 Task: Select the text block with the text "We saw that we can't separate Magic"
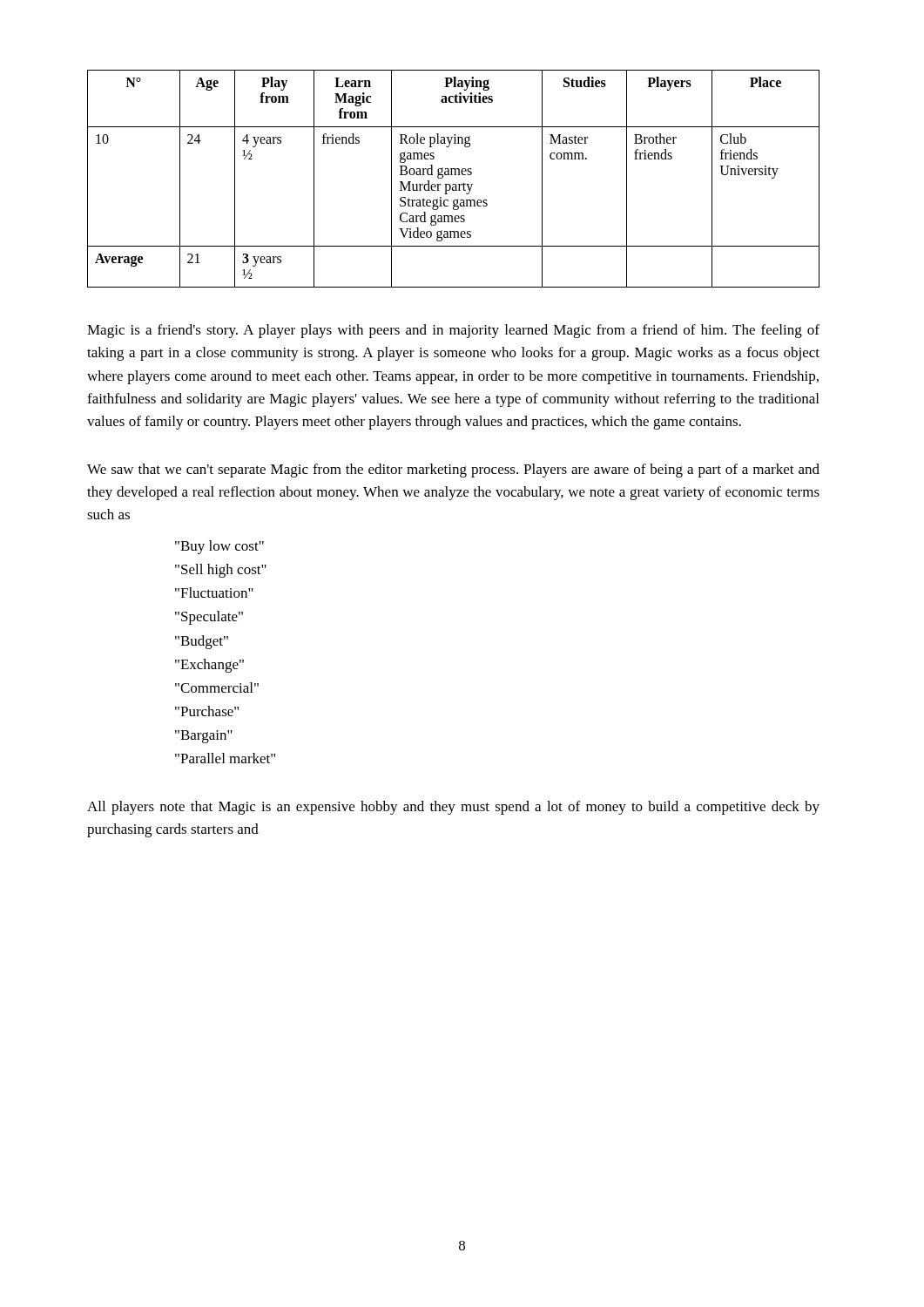[x=453, y=492]
